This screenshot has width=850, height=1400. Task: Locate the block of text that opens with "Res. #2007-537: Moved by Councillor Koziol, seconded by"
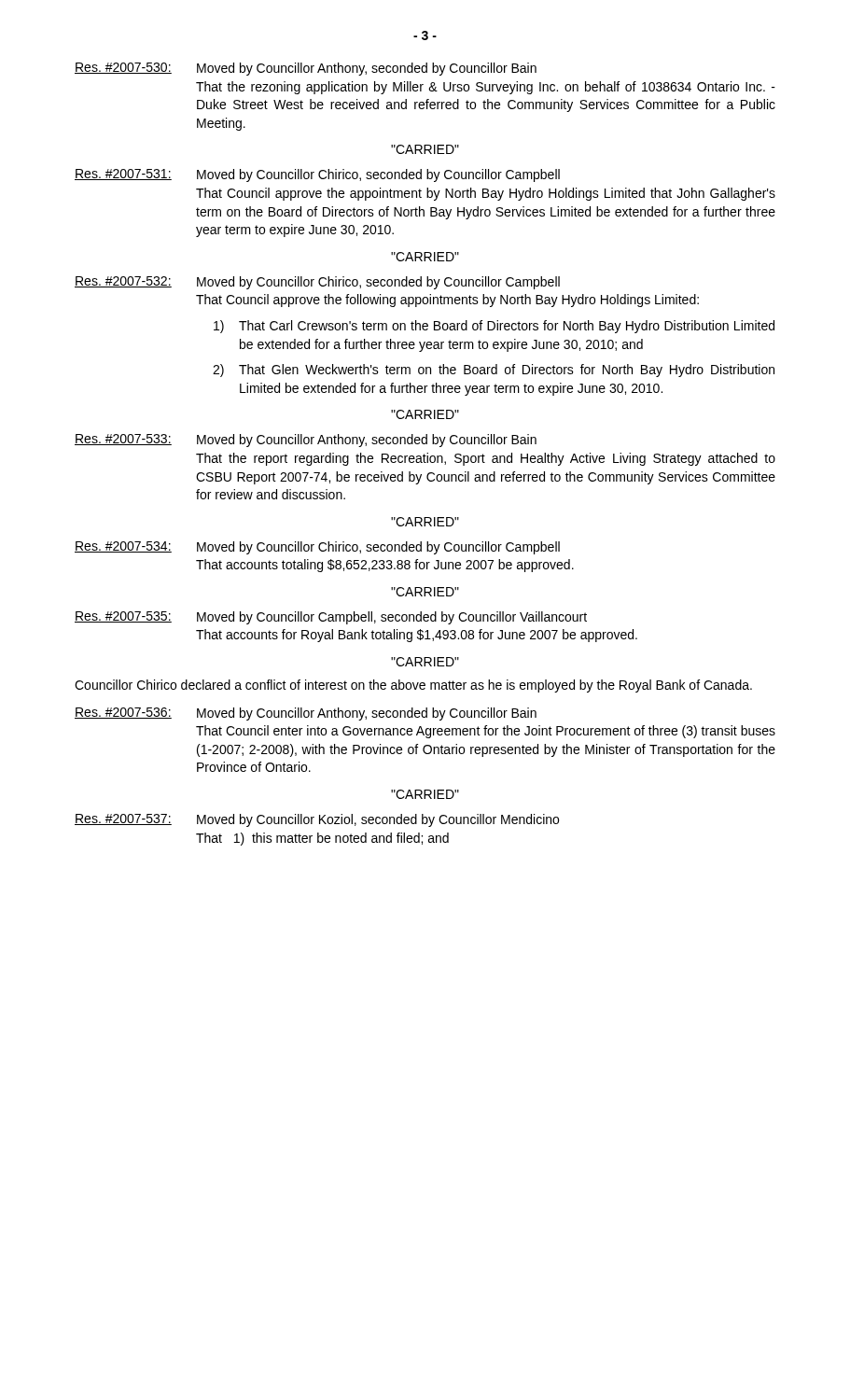point(425,829)
